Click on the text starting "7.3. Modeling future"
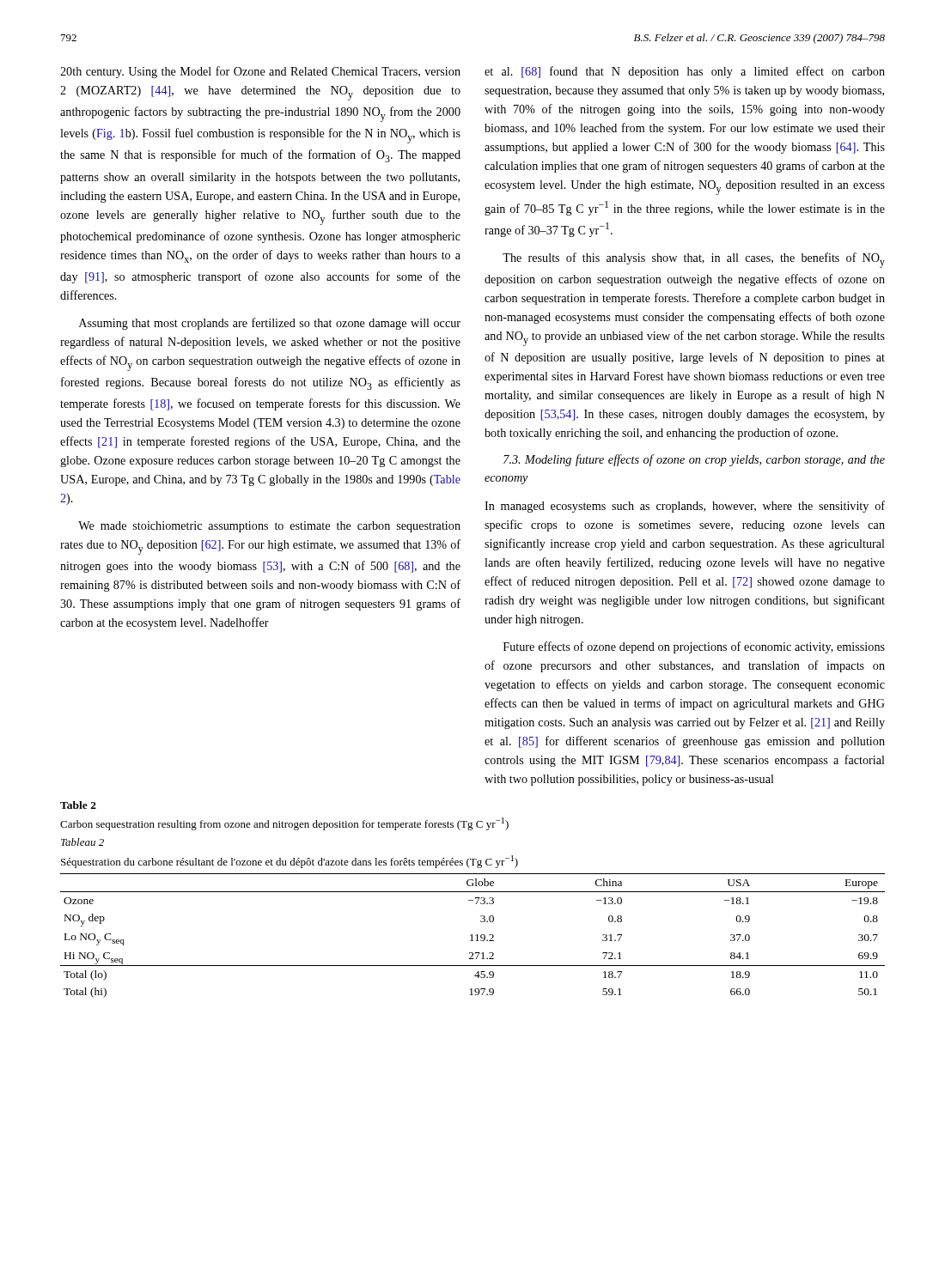945x1288 pixels. (685, 469)
